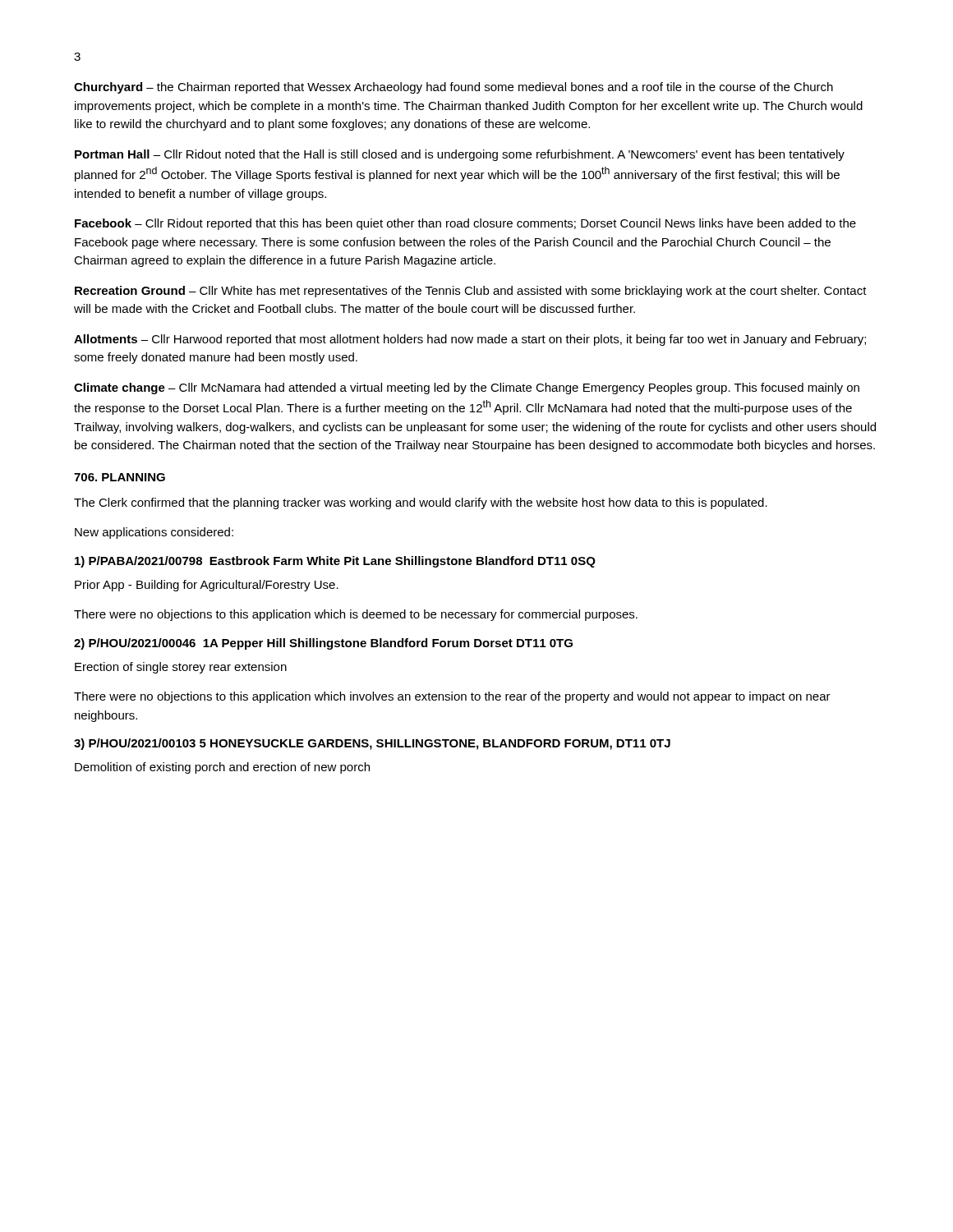The height and width of the screenshot is (1232, 953).
Task: Find the region starting "706. PLANNING"
Action: coord(120,476)
